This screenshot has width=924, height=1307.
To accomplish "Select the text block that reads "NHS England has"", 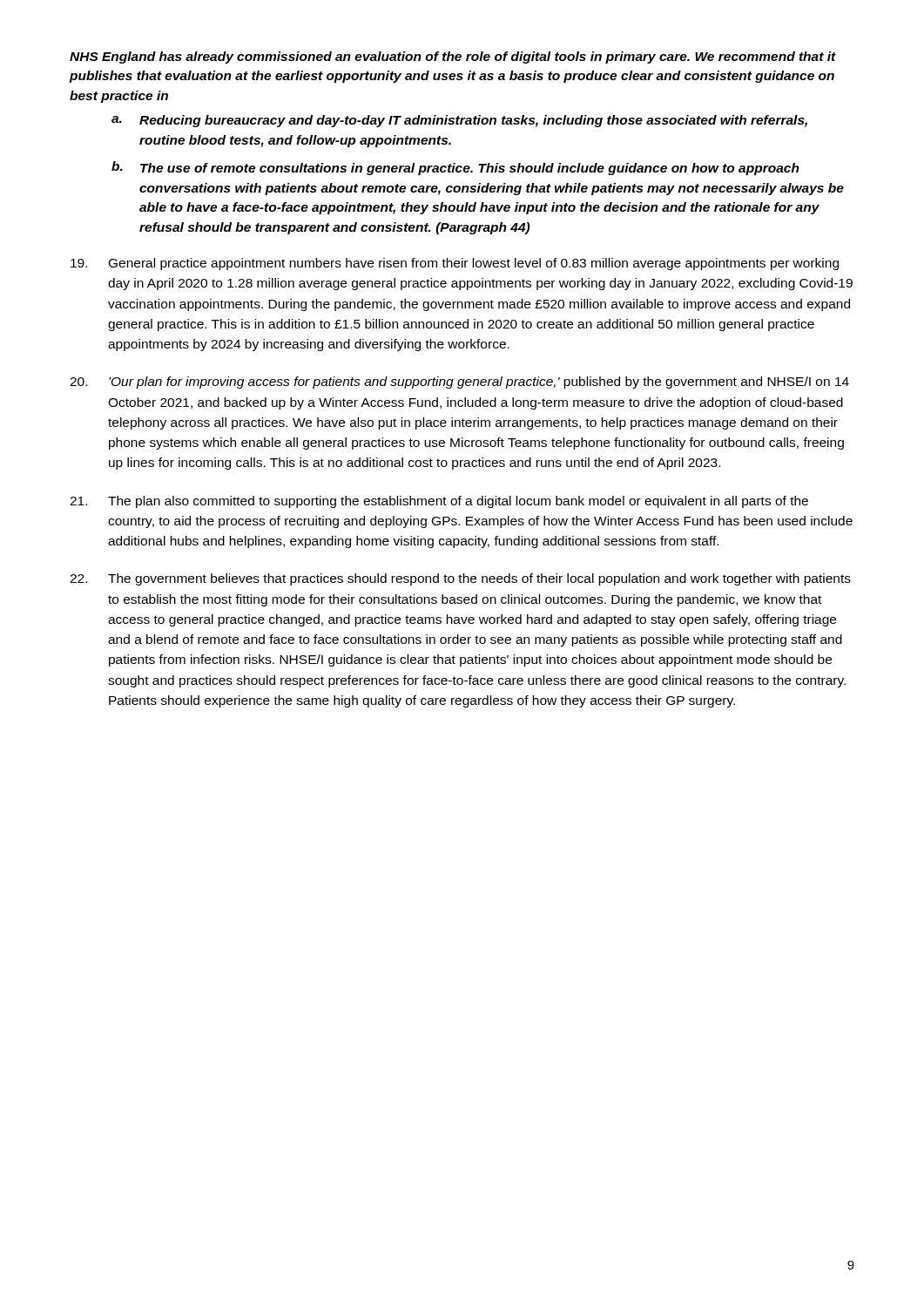I will 452,76.
